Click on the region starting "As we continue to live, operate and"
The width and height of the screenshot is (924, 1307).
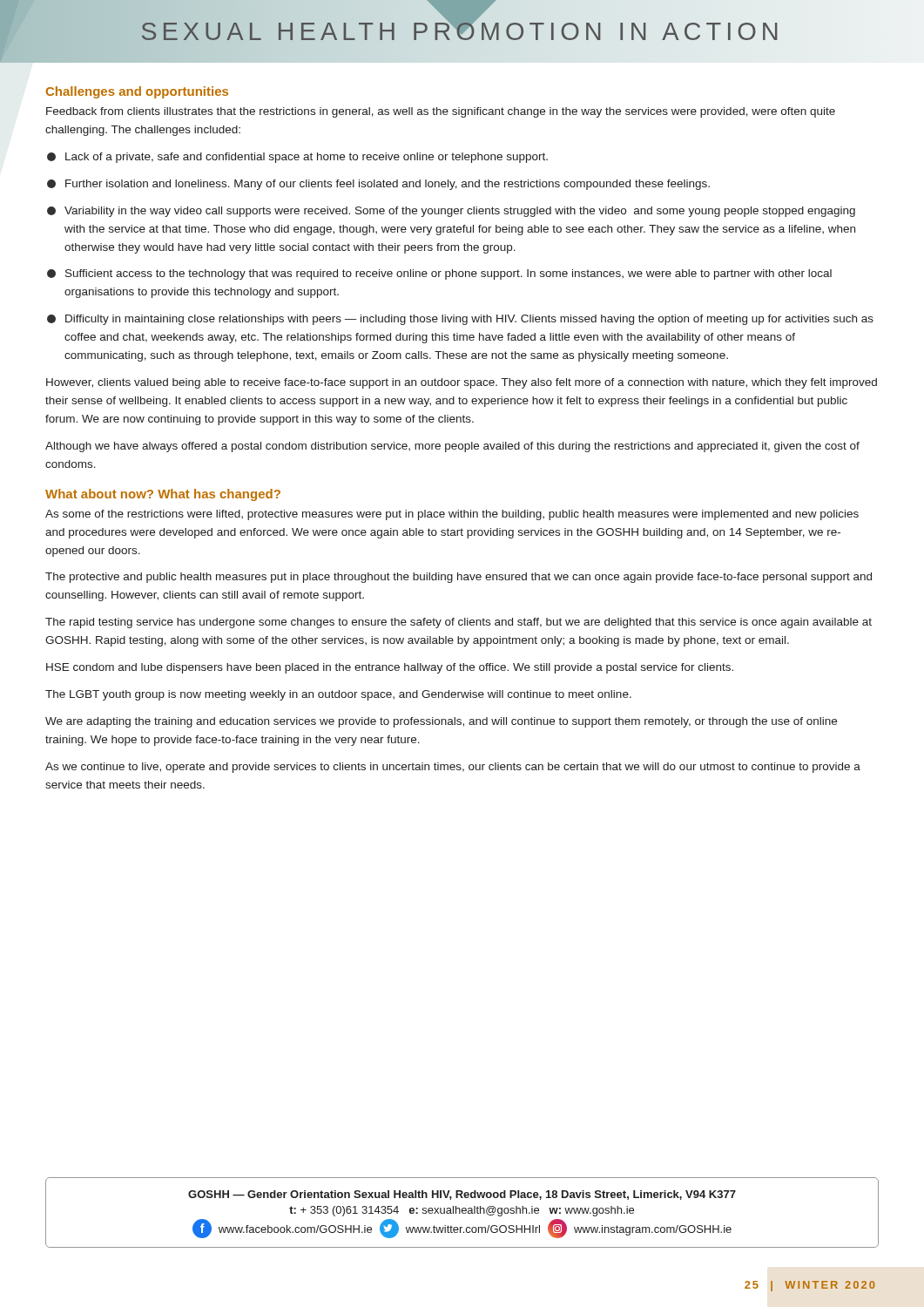(x=453, y=775)
